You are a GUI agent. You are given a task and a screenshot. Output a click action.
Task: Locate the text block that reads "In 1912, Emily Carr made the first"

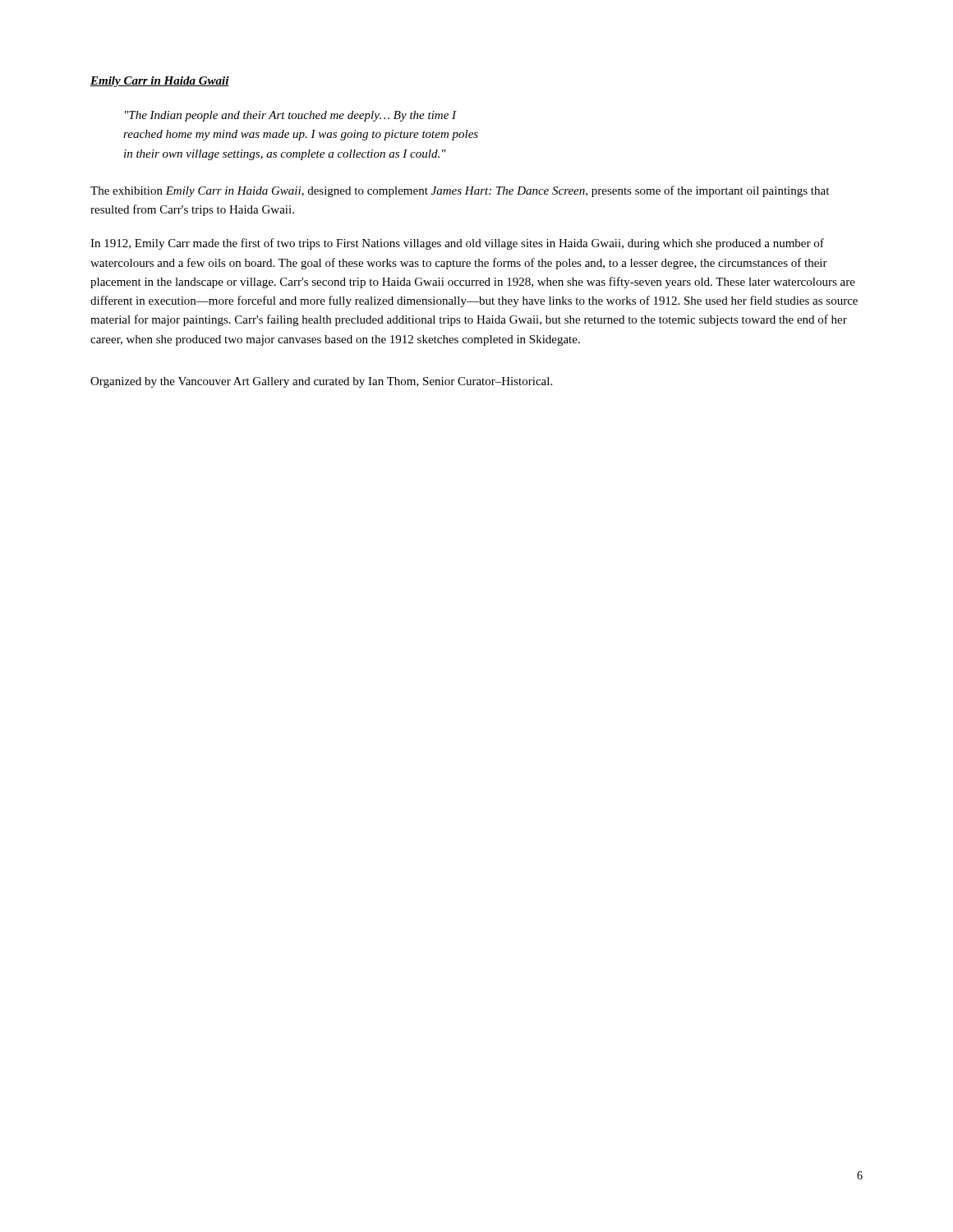pos(474,291)
